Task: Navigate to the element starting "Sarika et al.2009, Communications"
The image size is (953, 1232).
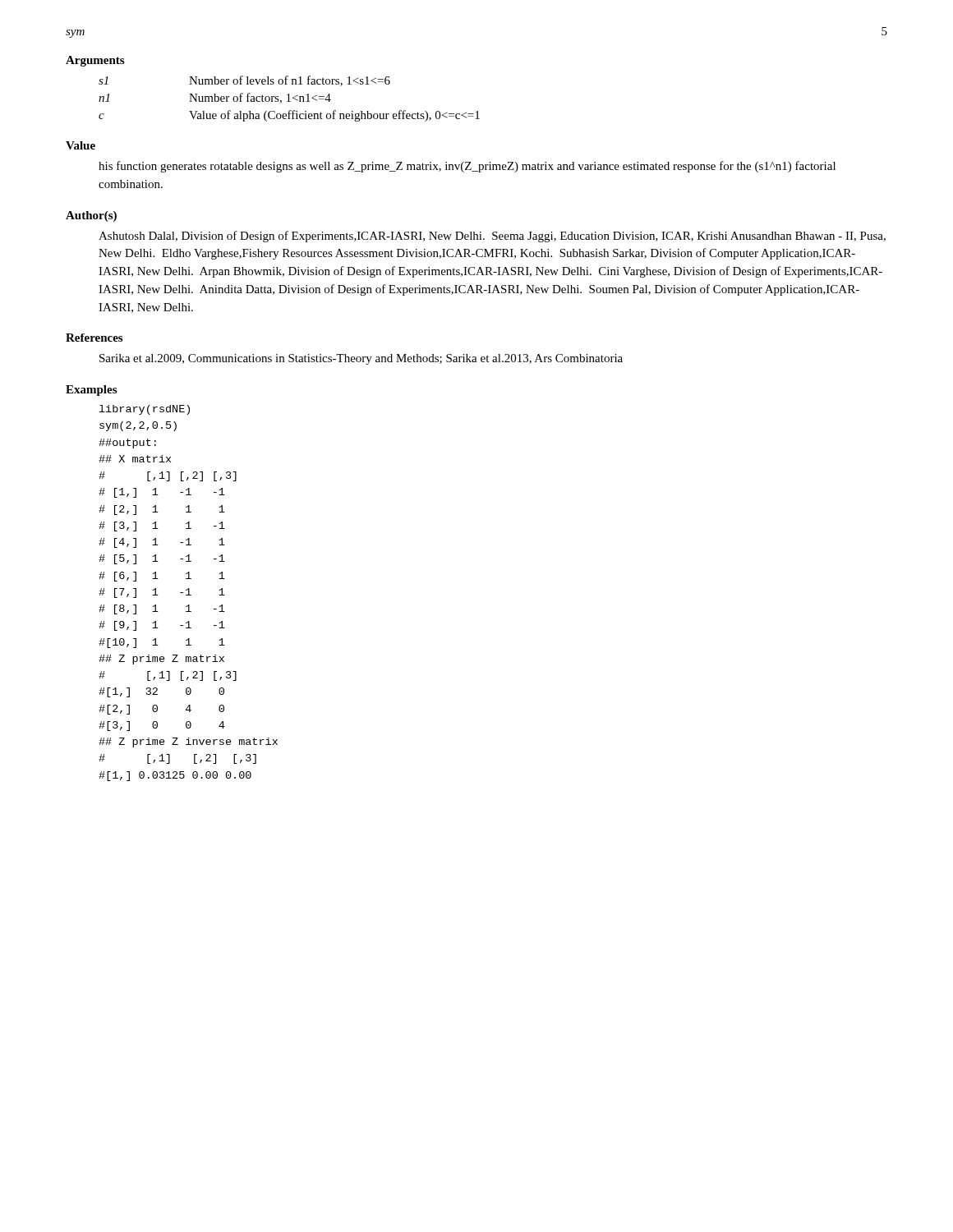Action: 361,358
